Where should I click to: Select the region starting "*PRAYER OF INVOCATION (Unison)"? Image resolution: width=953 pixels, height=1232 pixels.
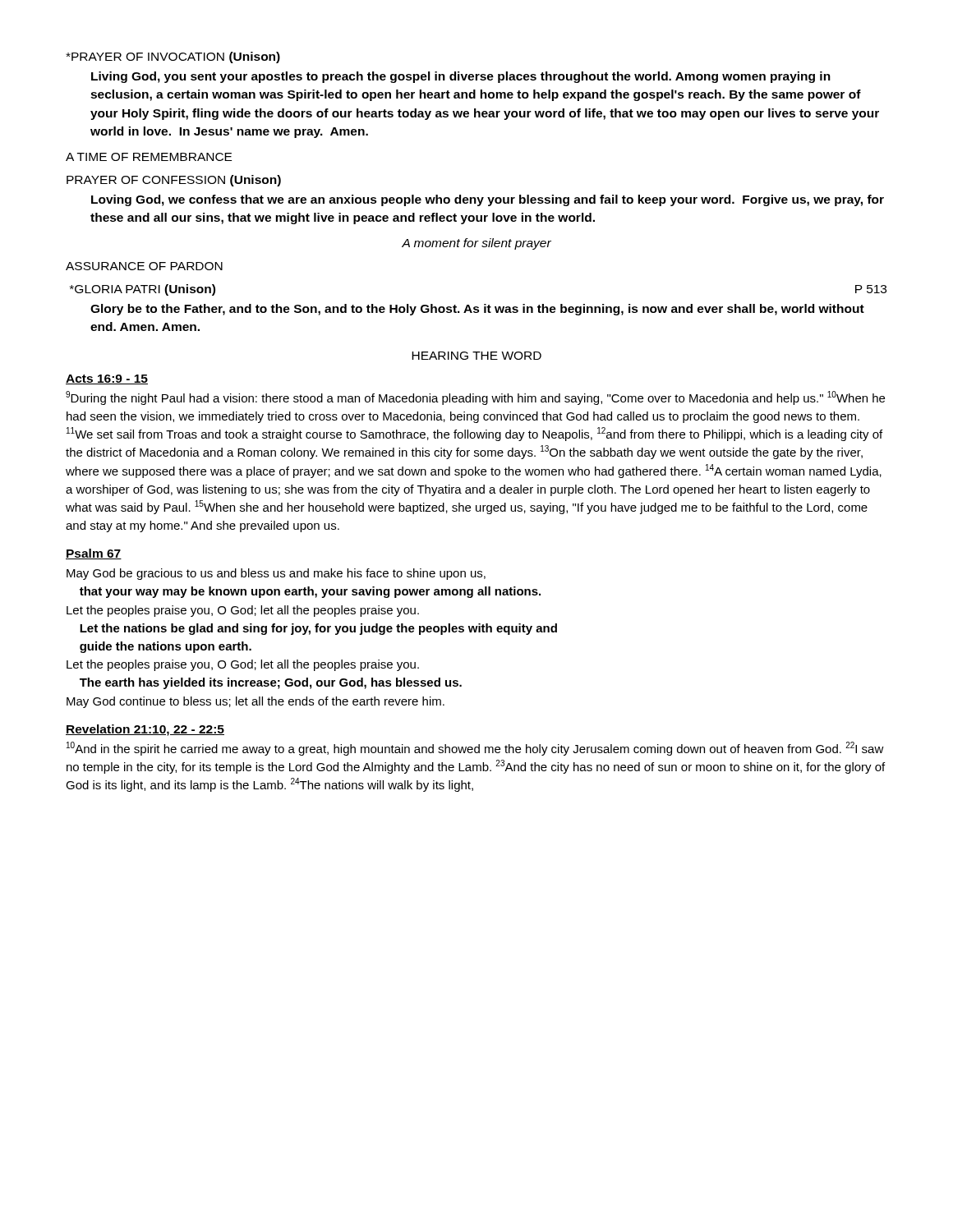(173, 56)
